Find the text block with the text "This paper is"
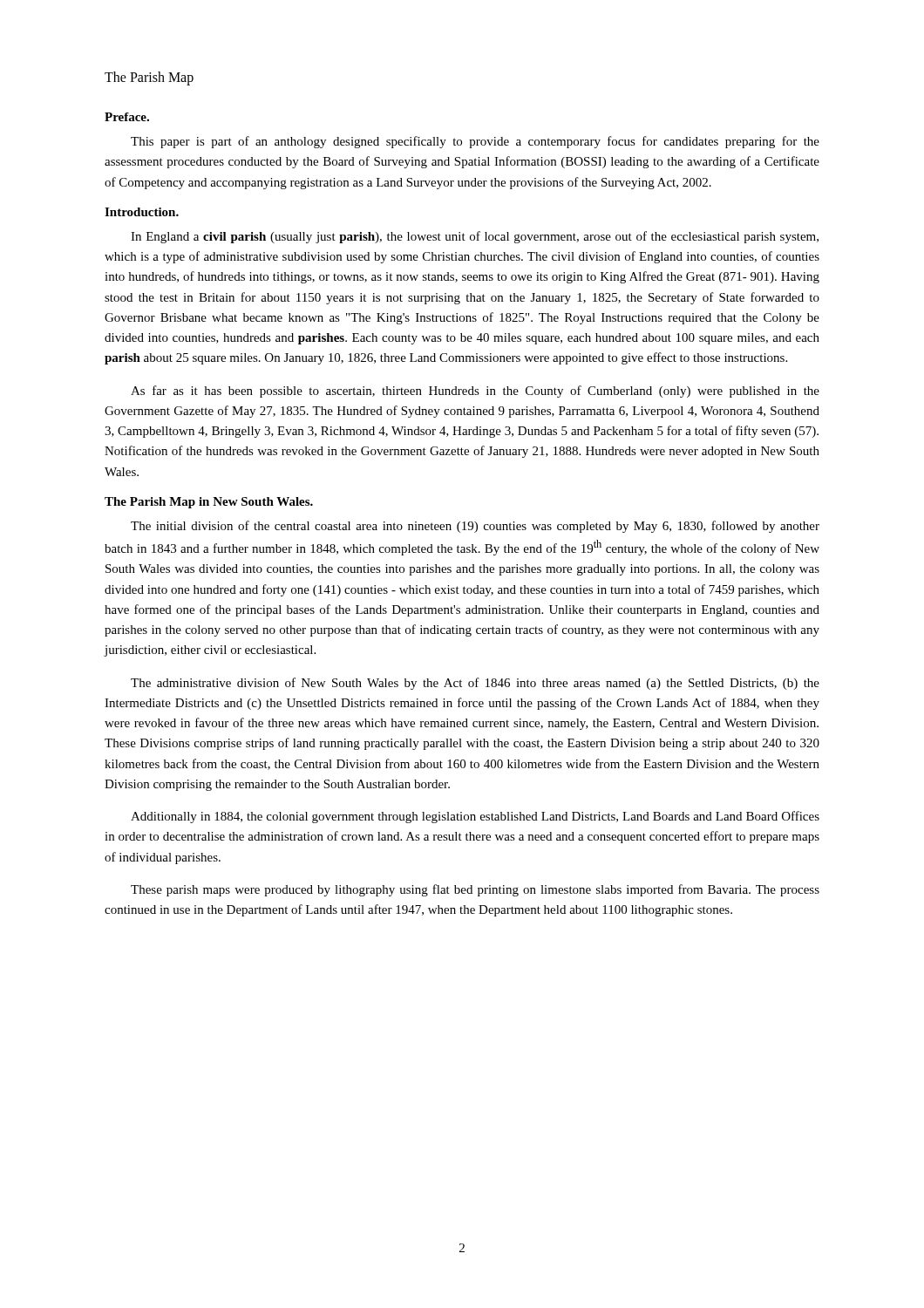Image resolution: width=924 pixels, height=1308 pixels. tap(462, 162)
